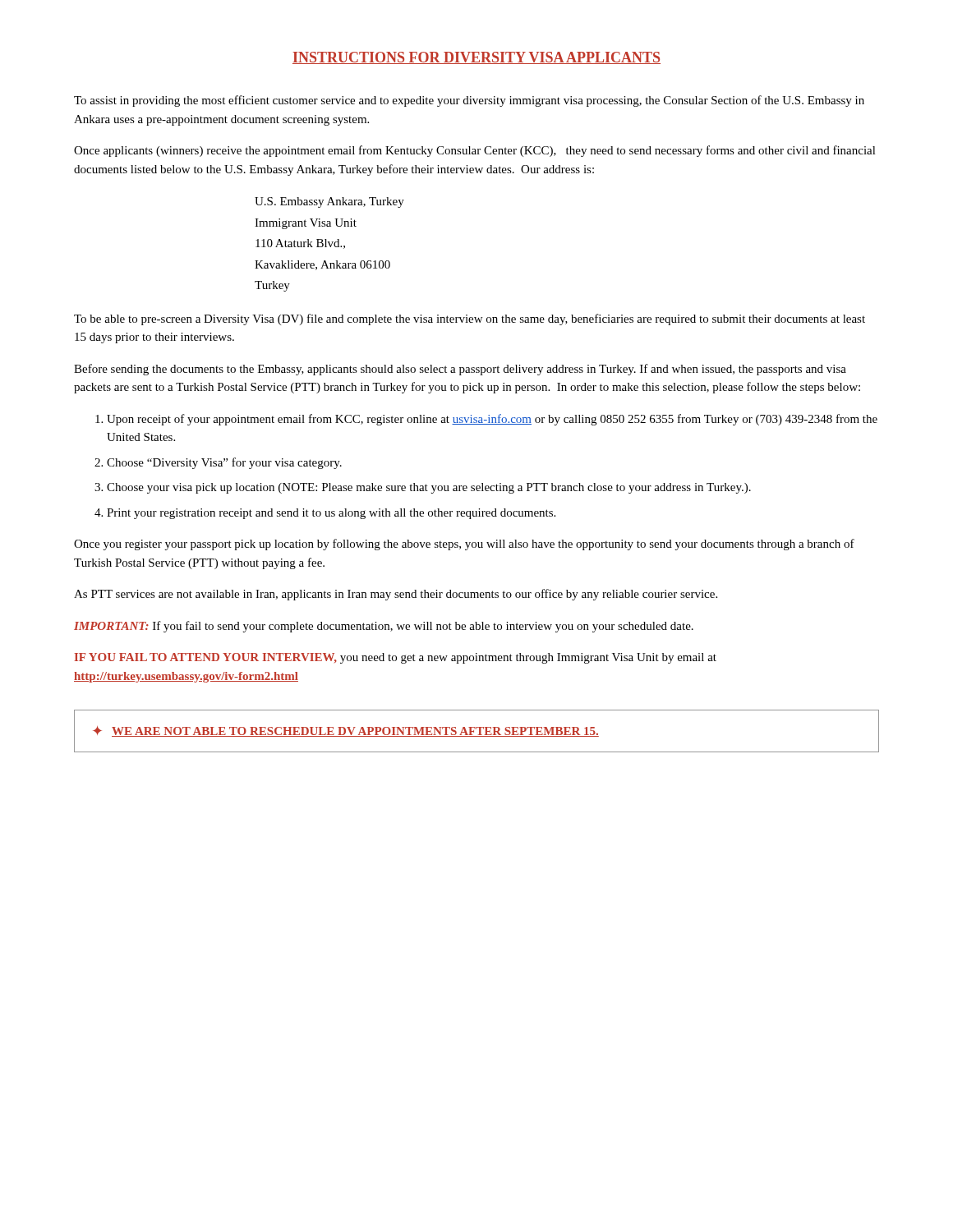Image resolution: width=953 pixels, height=1232 pixels.
Task: Point to the text starting "Choose “Diversity Visa”"
Action: click(x=225, y=462)
